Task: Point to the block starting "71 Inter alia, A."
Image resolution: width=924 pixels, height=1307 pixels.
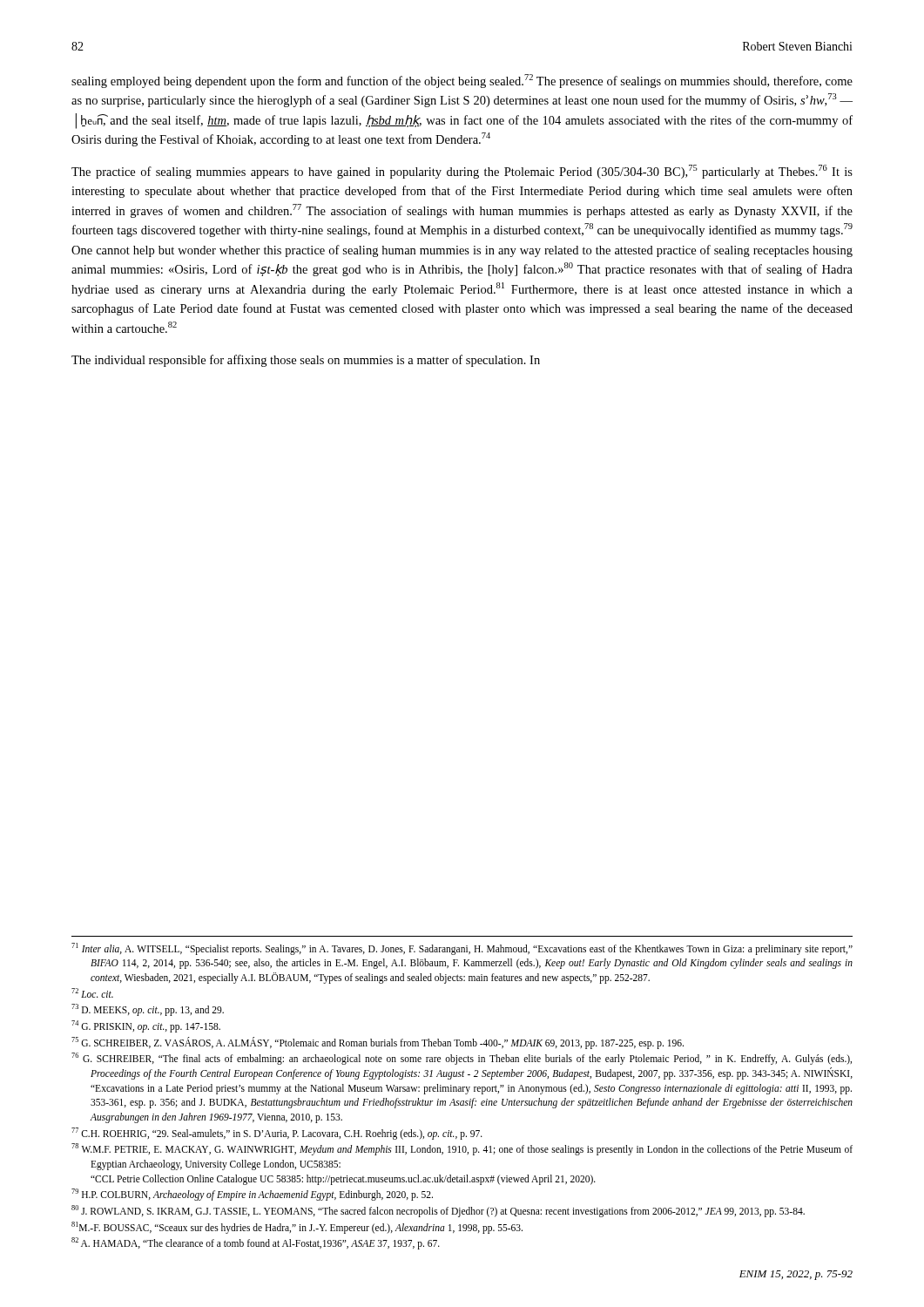Action: (x=462, y=962)
